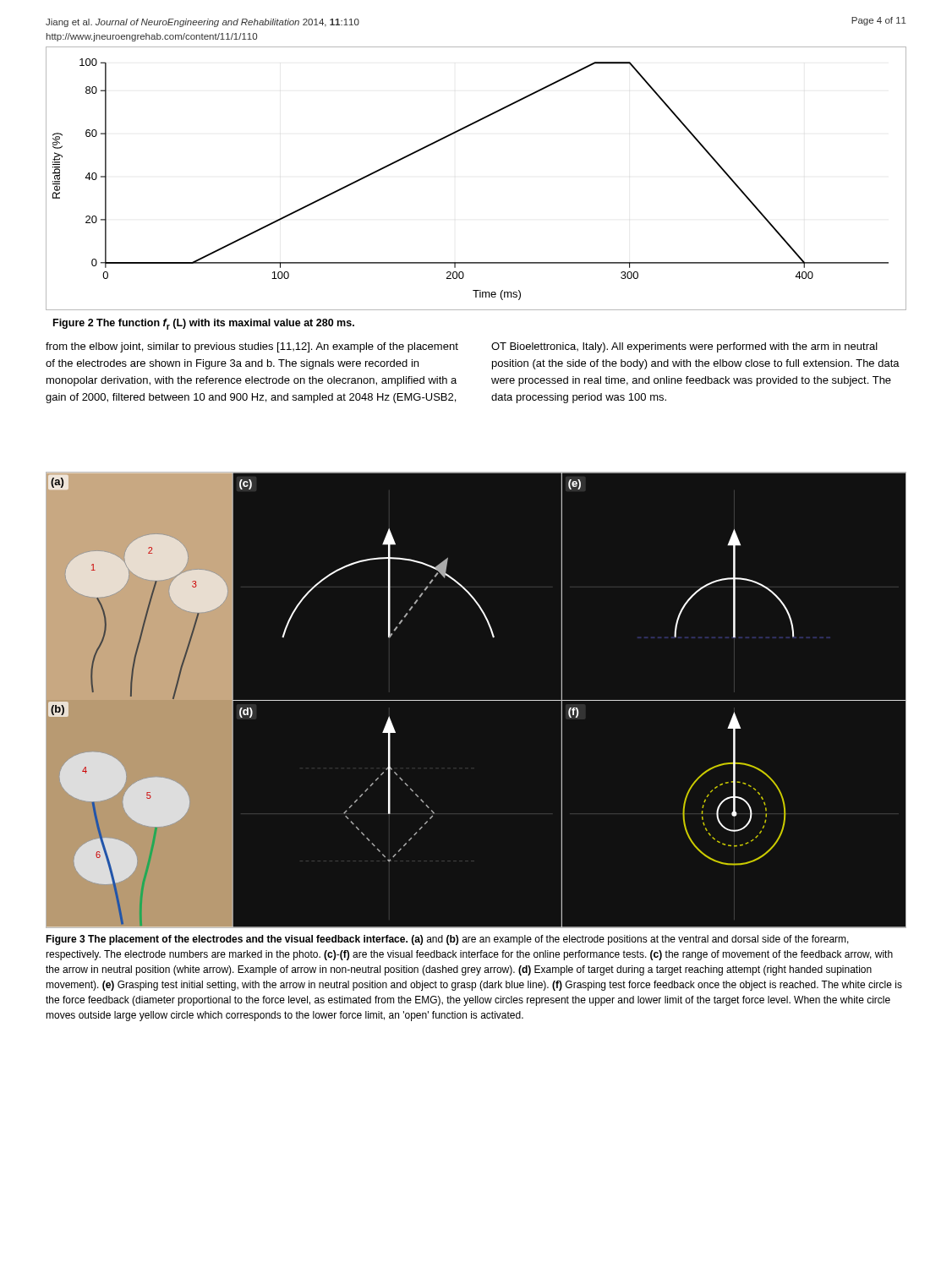Find the passage starting "from the elbow"
Screen dimensions: 1268x952
248,347
